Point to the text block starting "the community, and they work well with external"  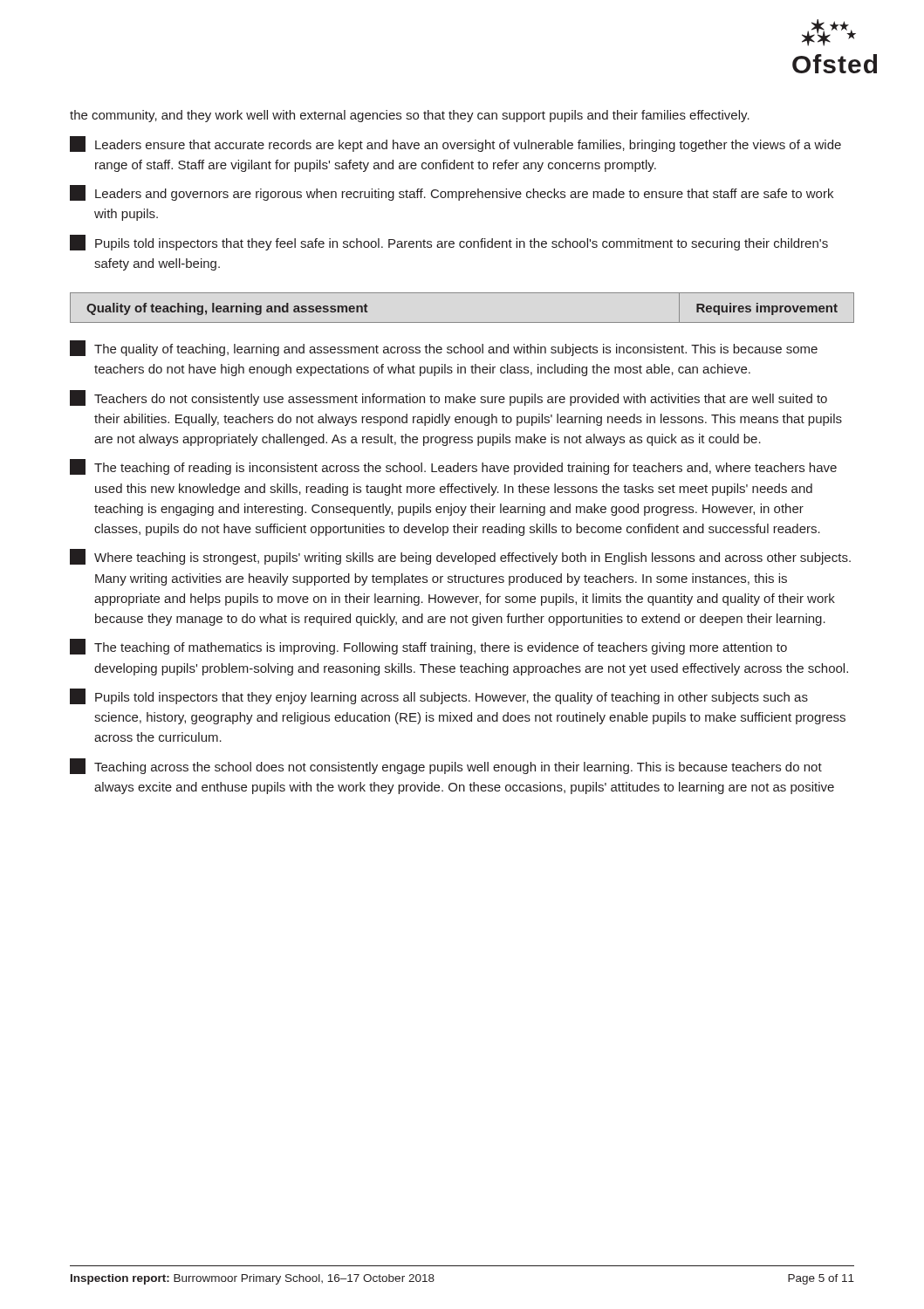[410, 115]
